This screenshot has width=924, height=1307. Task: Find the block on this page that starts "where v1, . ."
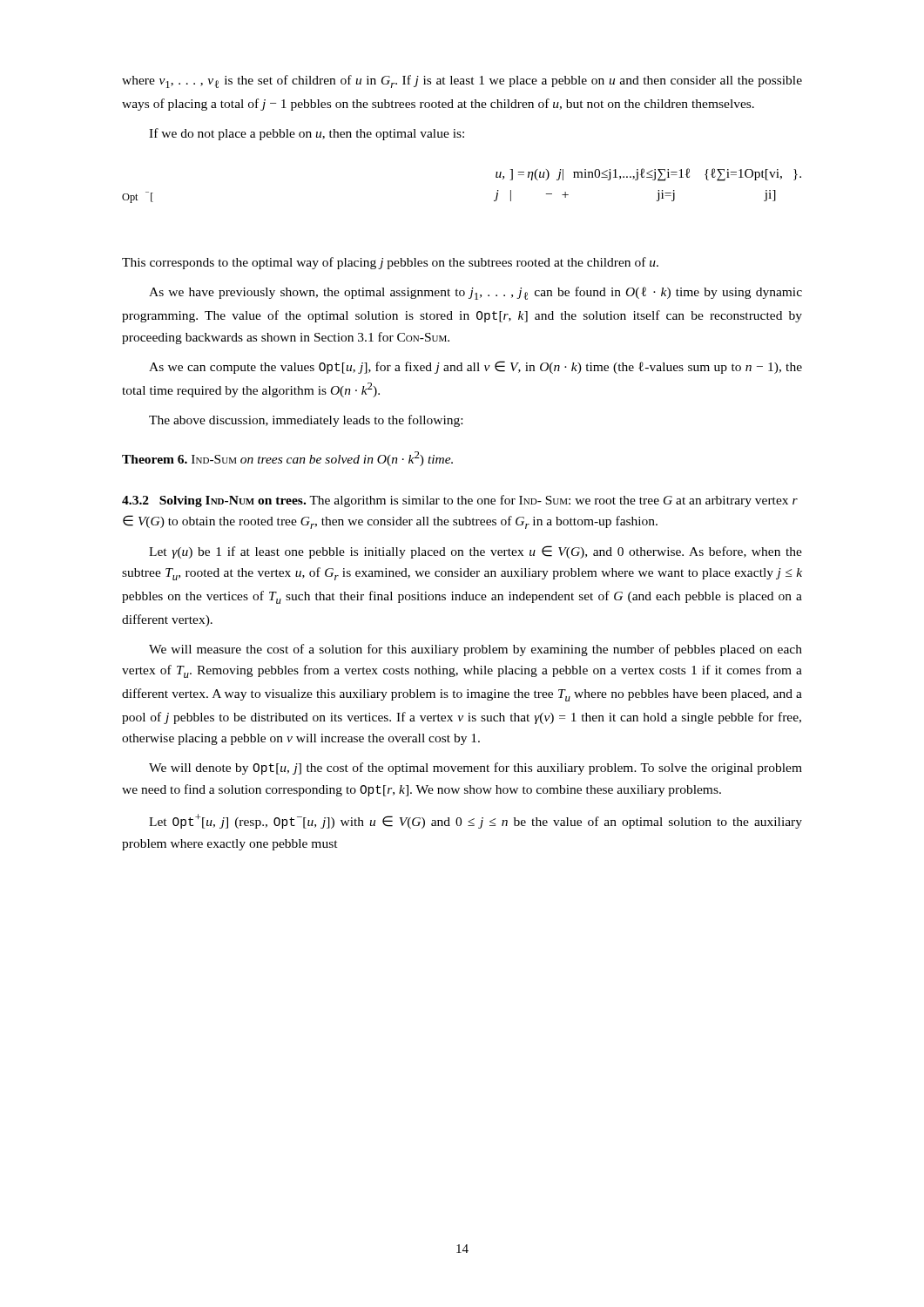point(462,91)
